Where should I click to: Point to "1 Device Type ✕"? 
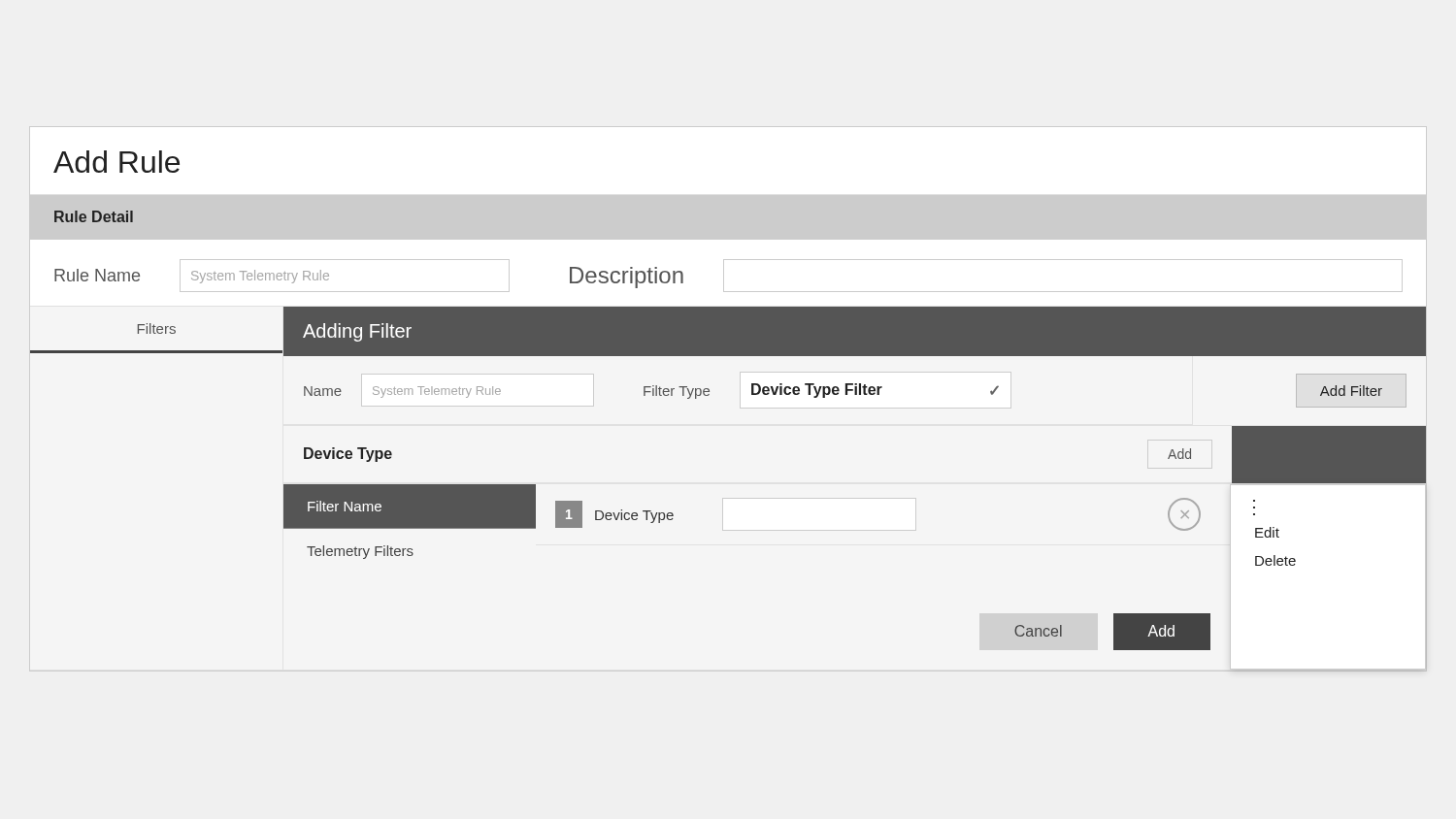click(567, 514)
